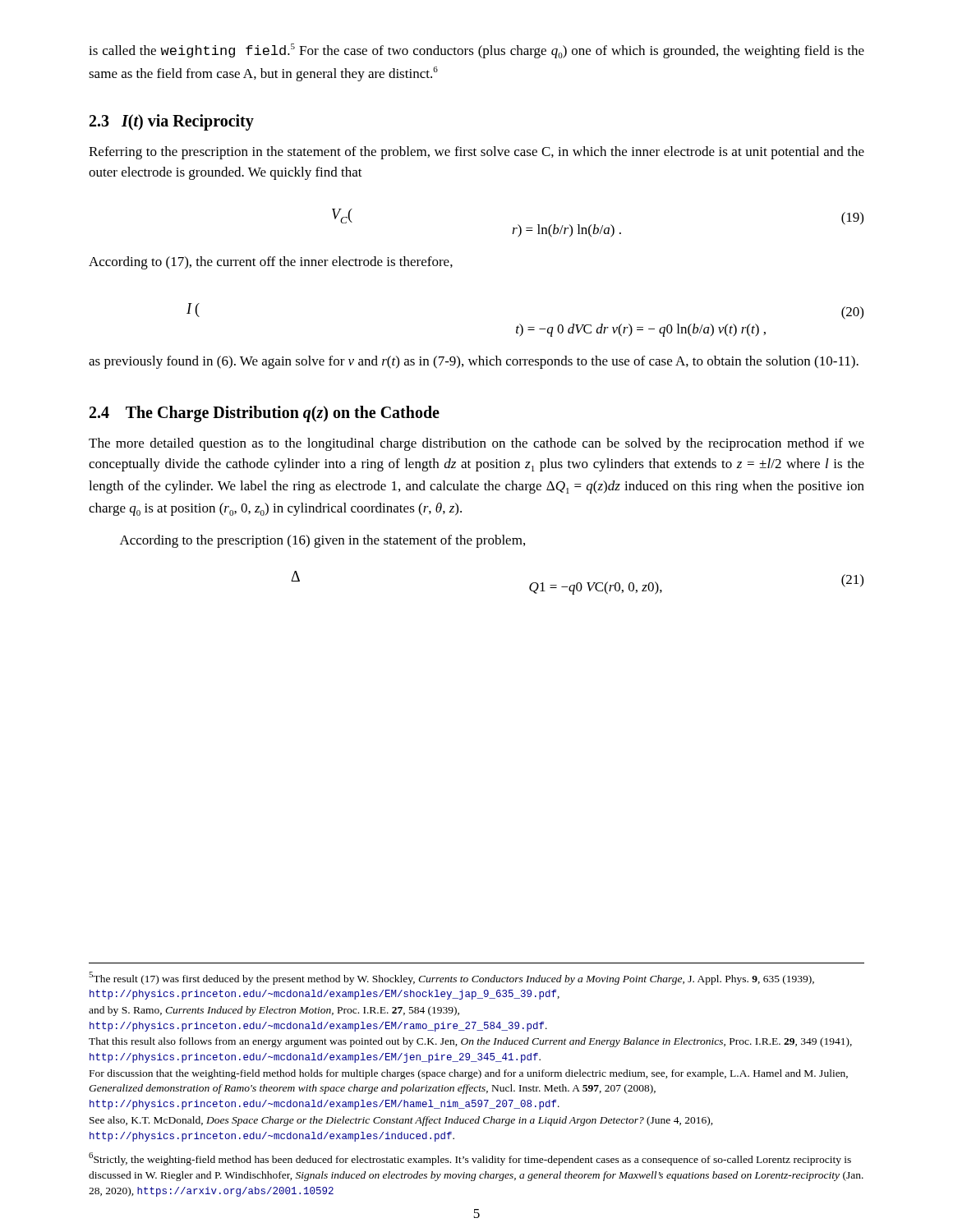Select the footnote with the text "6Strictly, the weighting-field method"
953x1232 pixels.
coord(476,1174)
